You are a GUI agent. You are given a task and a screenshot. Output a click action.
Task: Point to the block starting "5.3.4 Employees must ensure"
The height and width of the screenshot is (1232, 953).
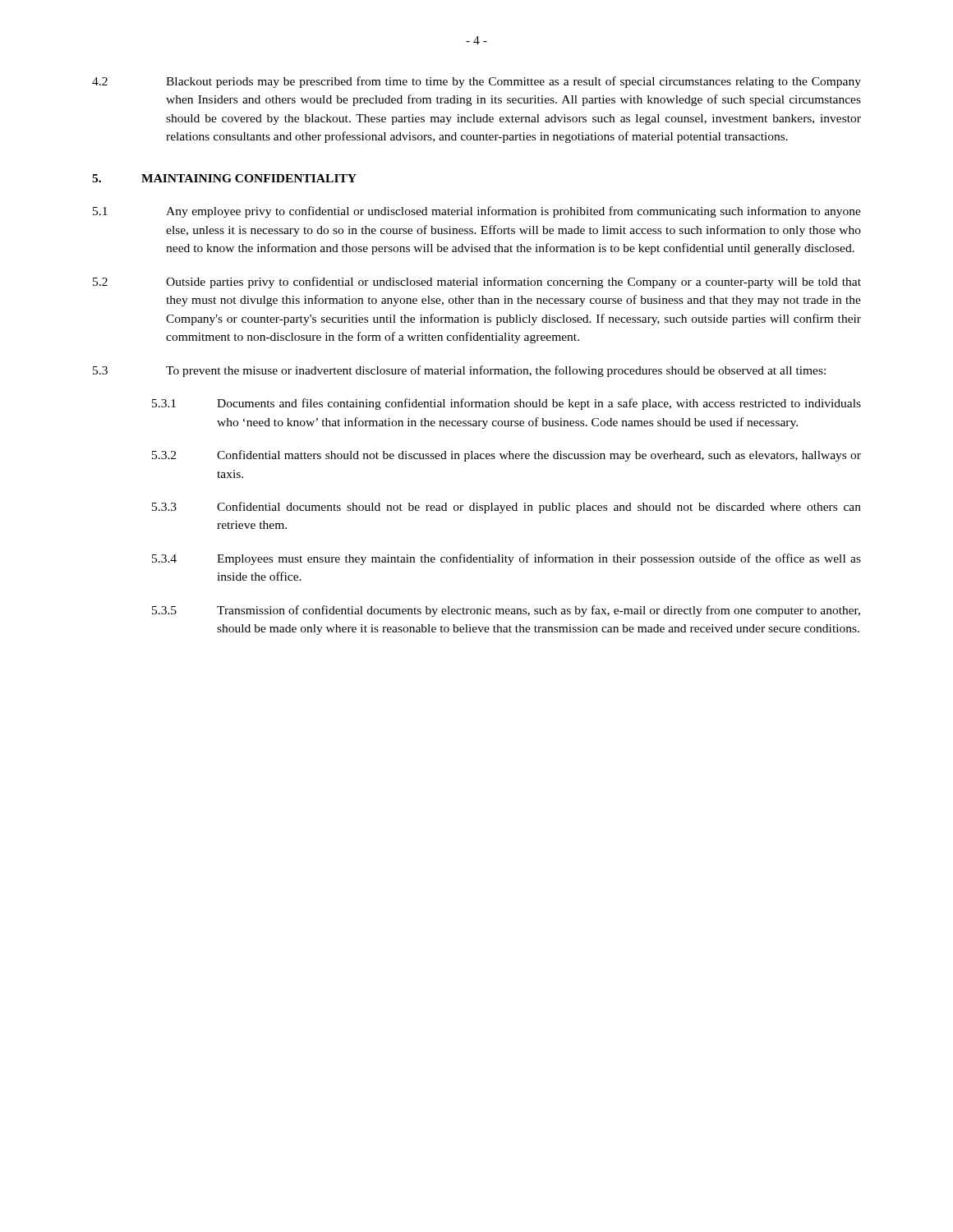506,568
